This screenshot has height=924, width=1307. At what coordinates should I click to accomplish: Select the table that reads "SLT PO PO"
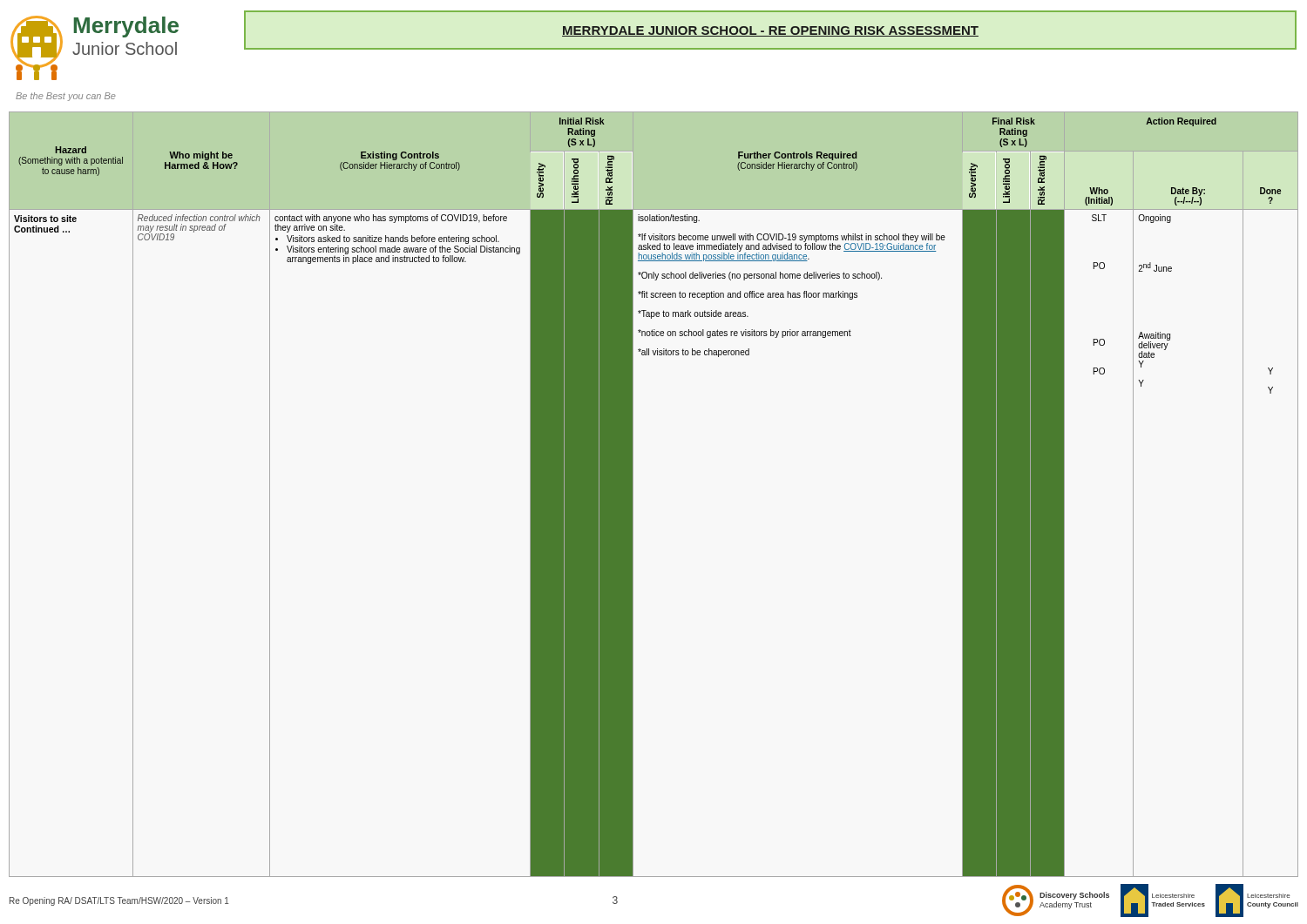654,494
